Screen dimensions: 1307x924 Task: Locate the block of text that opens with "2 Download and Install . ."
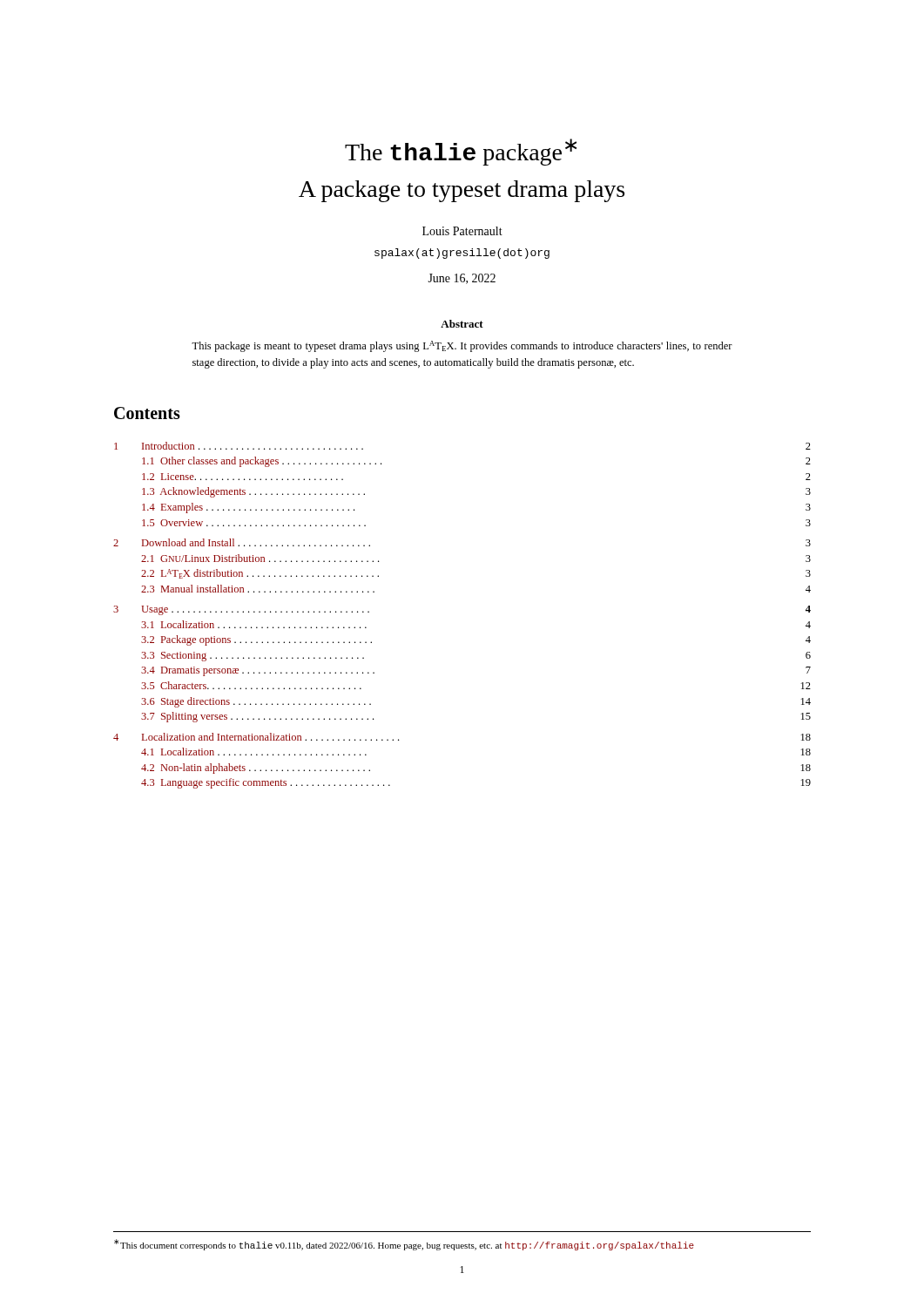[191, 542]
